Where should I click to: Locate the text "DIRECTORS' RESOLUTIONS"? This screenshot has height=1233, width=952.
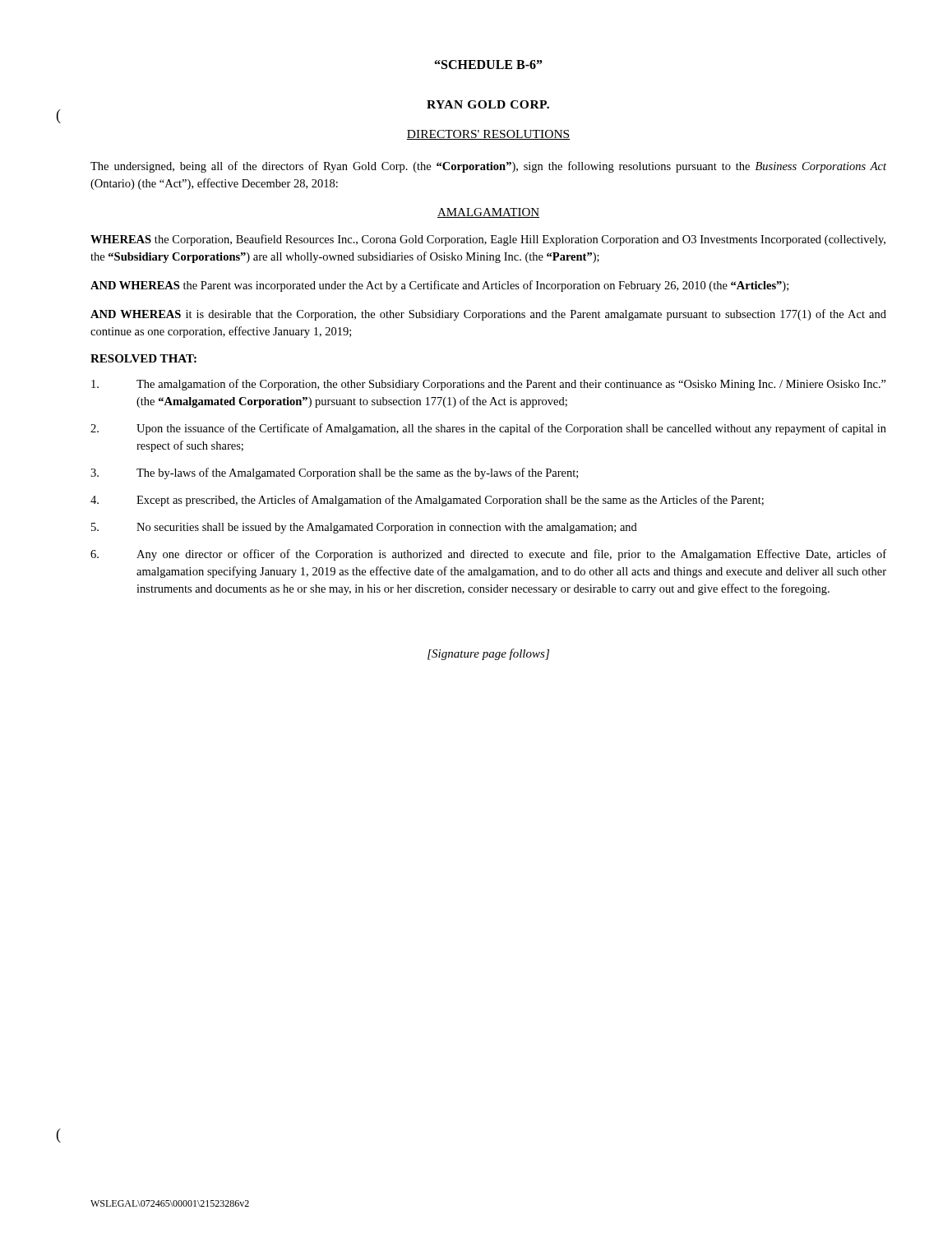coord(488,134)
